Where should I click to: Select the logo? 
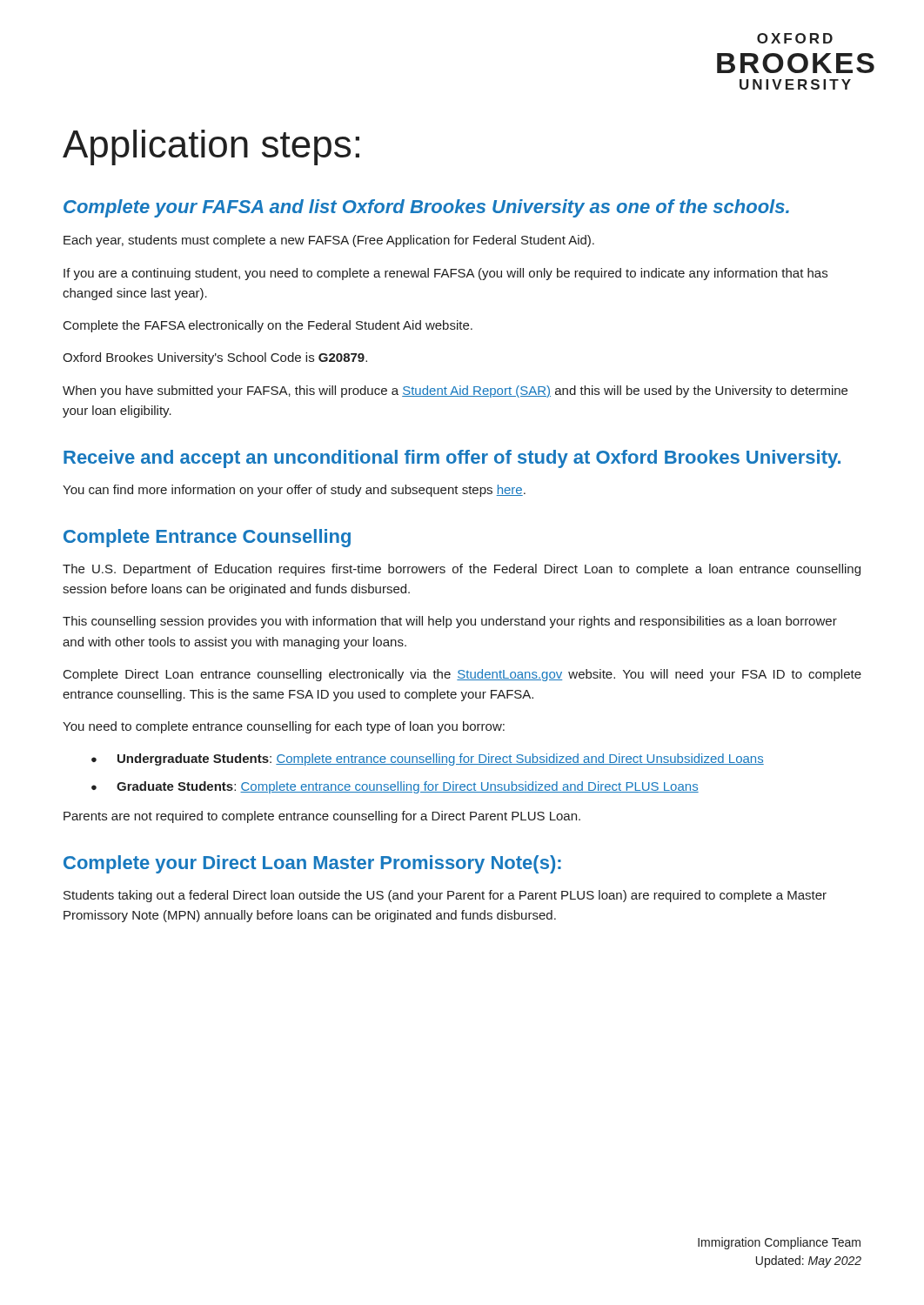coord(796,62)
